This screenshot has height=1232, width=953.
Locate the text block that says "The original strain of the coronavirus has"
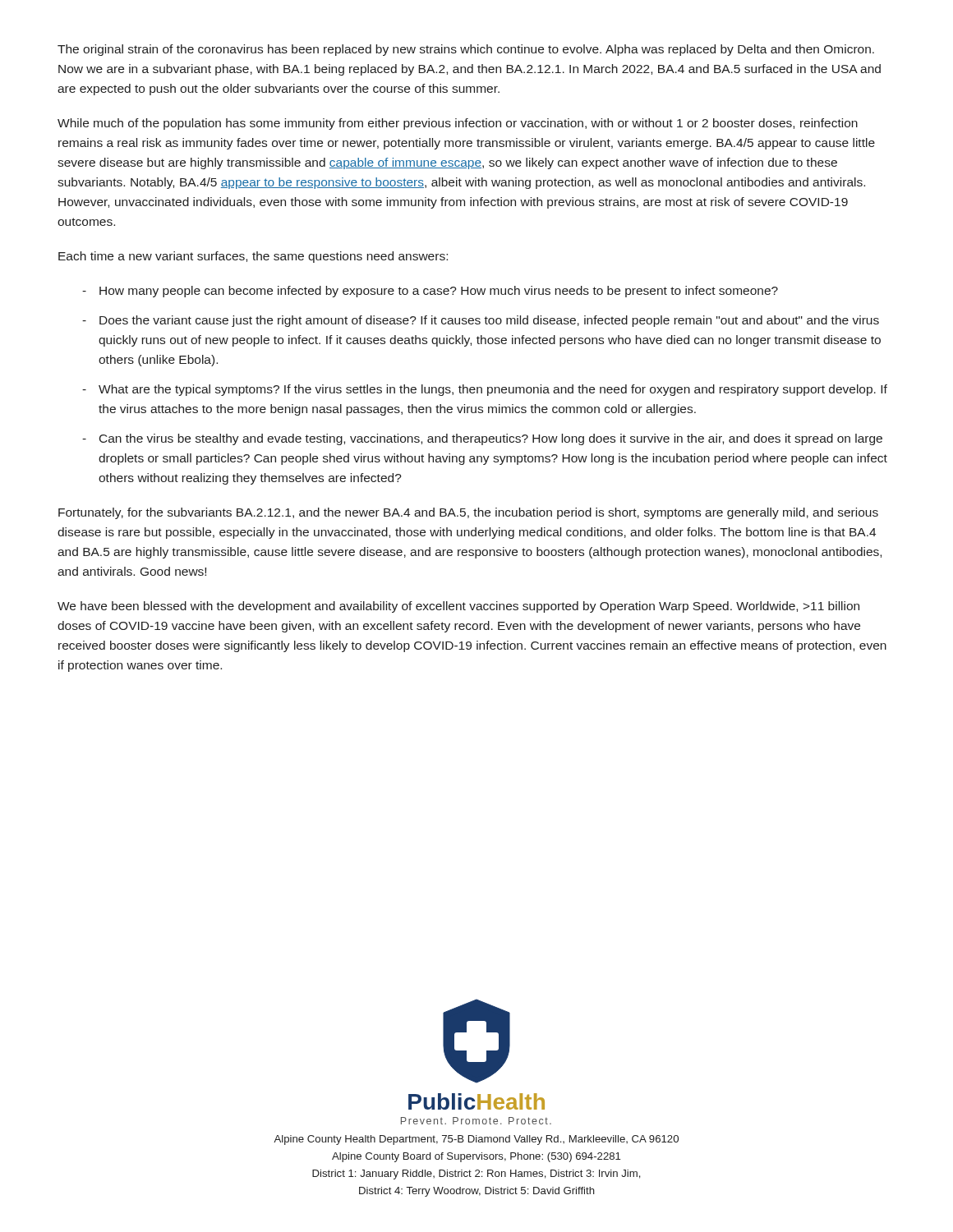tap(476, 69)
